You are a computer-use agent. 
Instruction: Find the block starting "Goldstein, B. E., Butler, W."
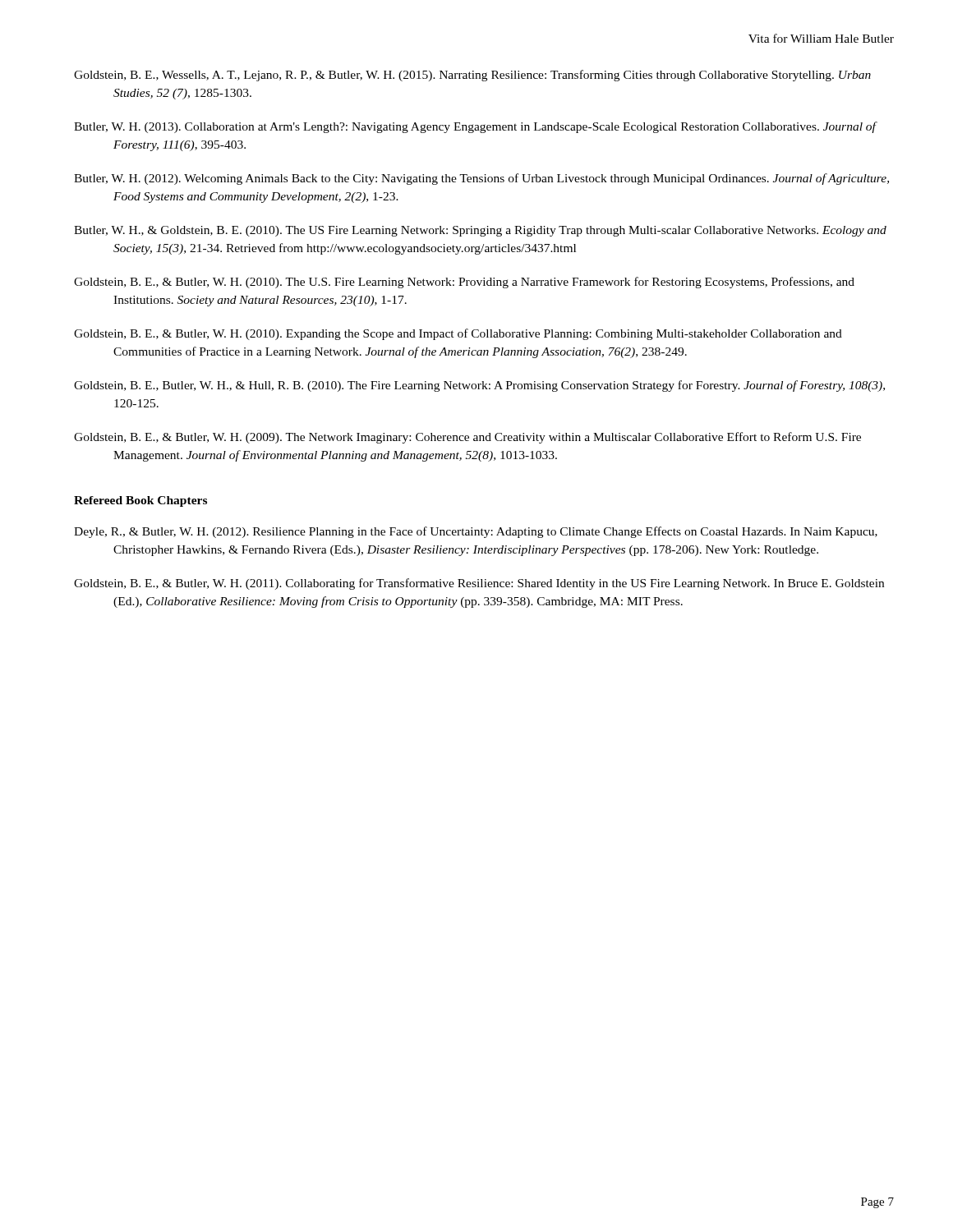point(480,394)
